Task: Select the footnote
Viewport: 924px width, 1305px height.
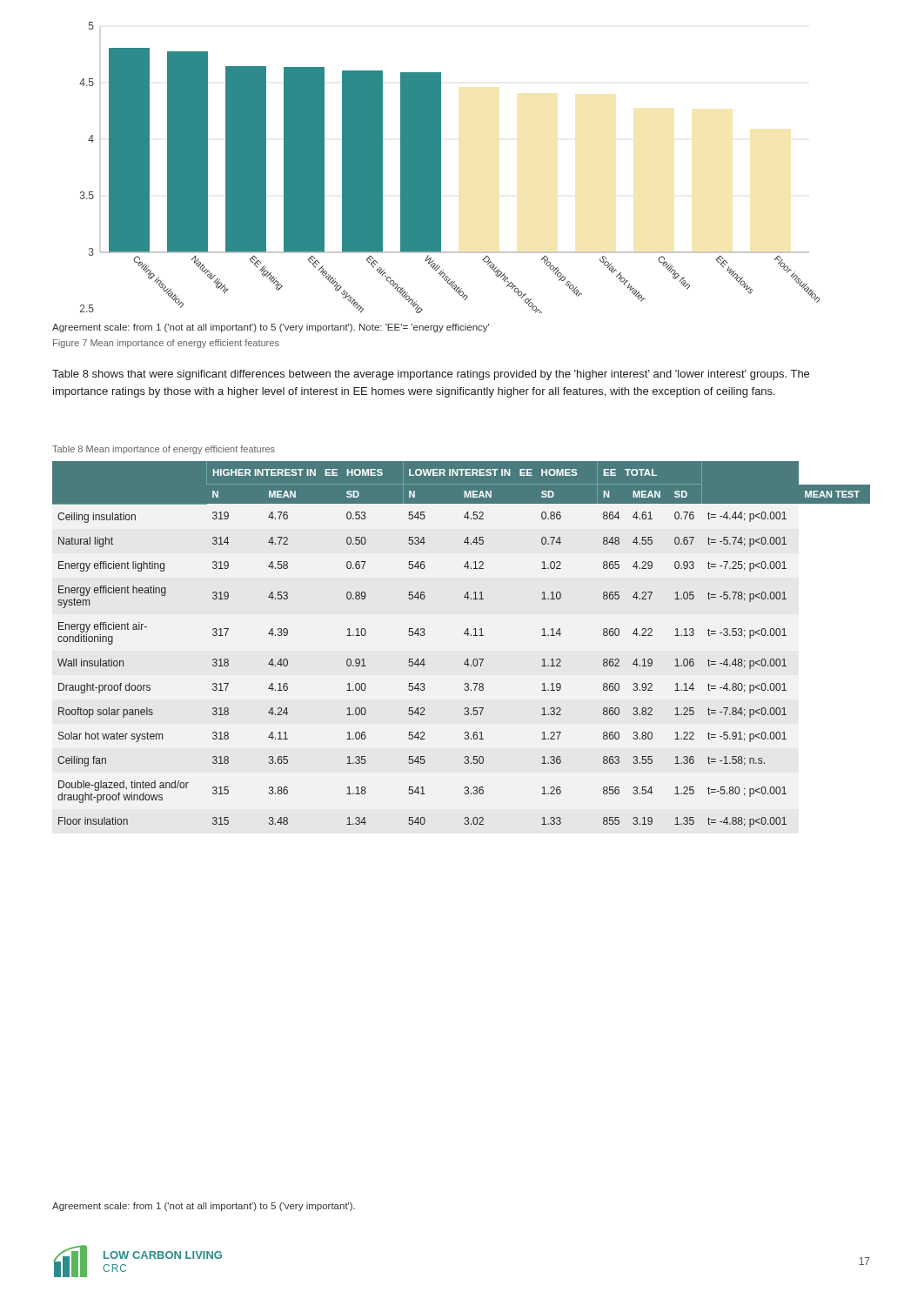Action: pos(204,1206)
